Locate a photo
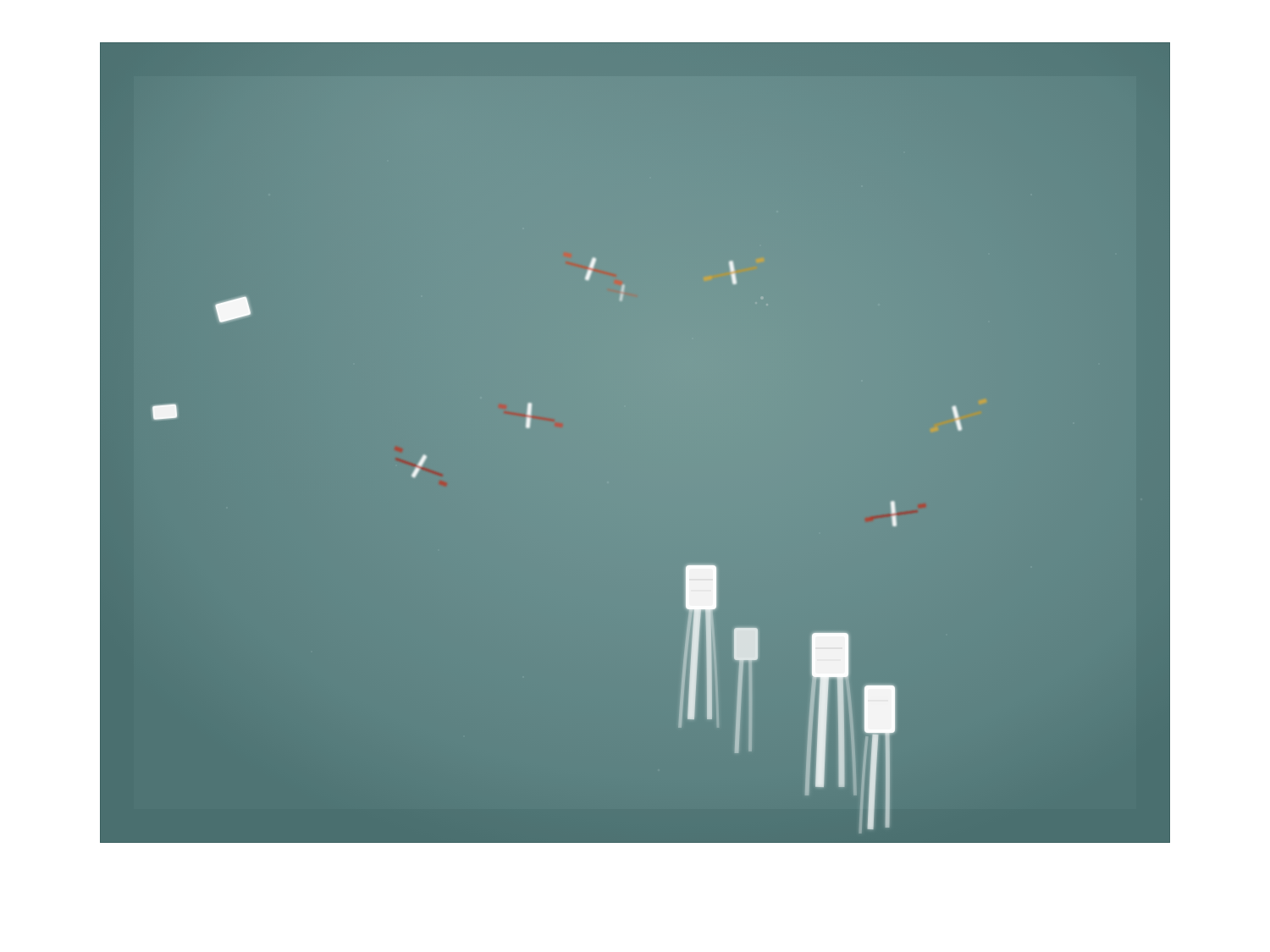Image resolution: width=1270 pixels, height=952 pixels. pos(635,443)
